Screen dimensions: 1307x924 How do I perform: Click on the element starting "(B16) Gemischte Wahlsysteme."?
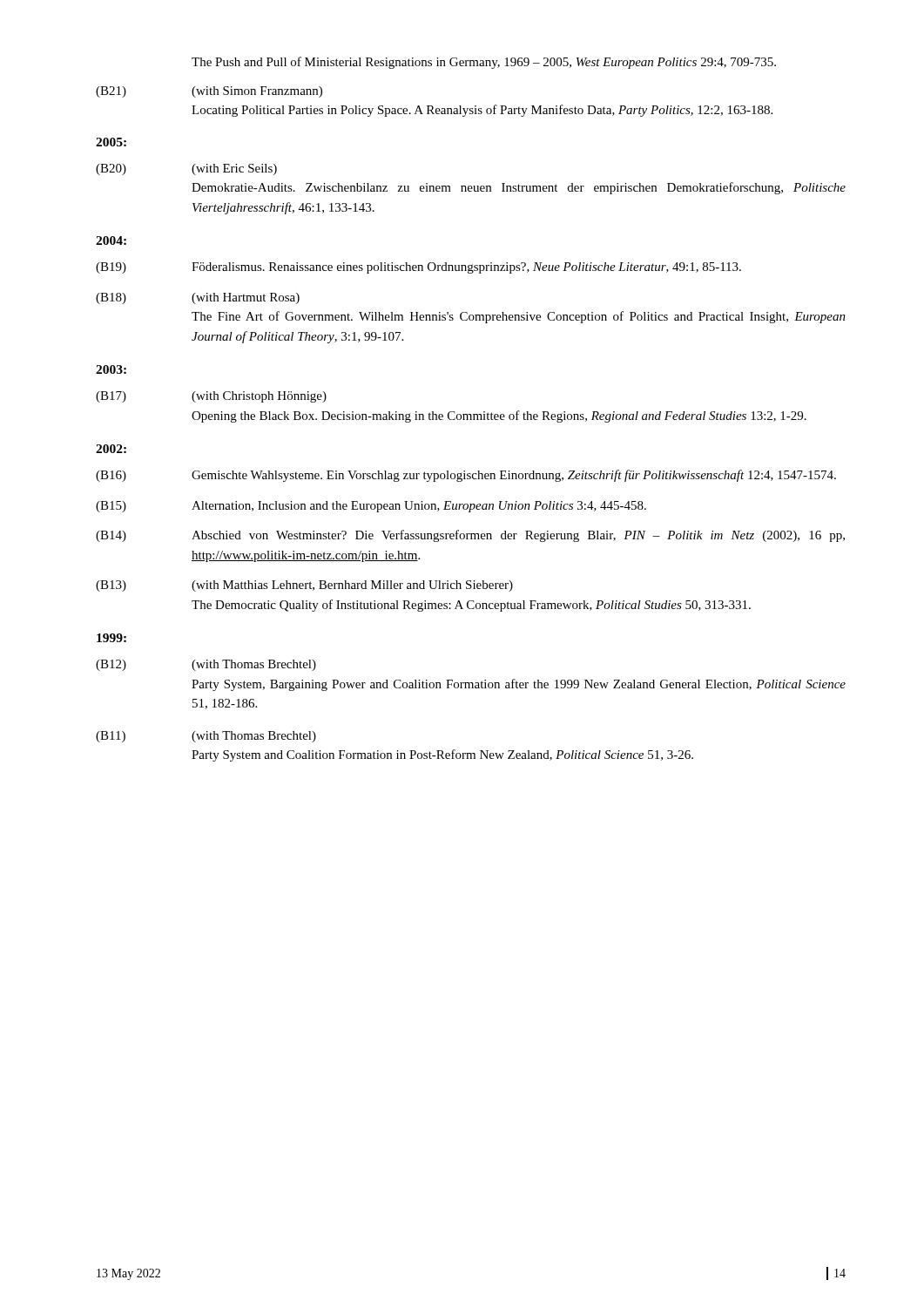(x=471, y=475)
